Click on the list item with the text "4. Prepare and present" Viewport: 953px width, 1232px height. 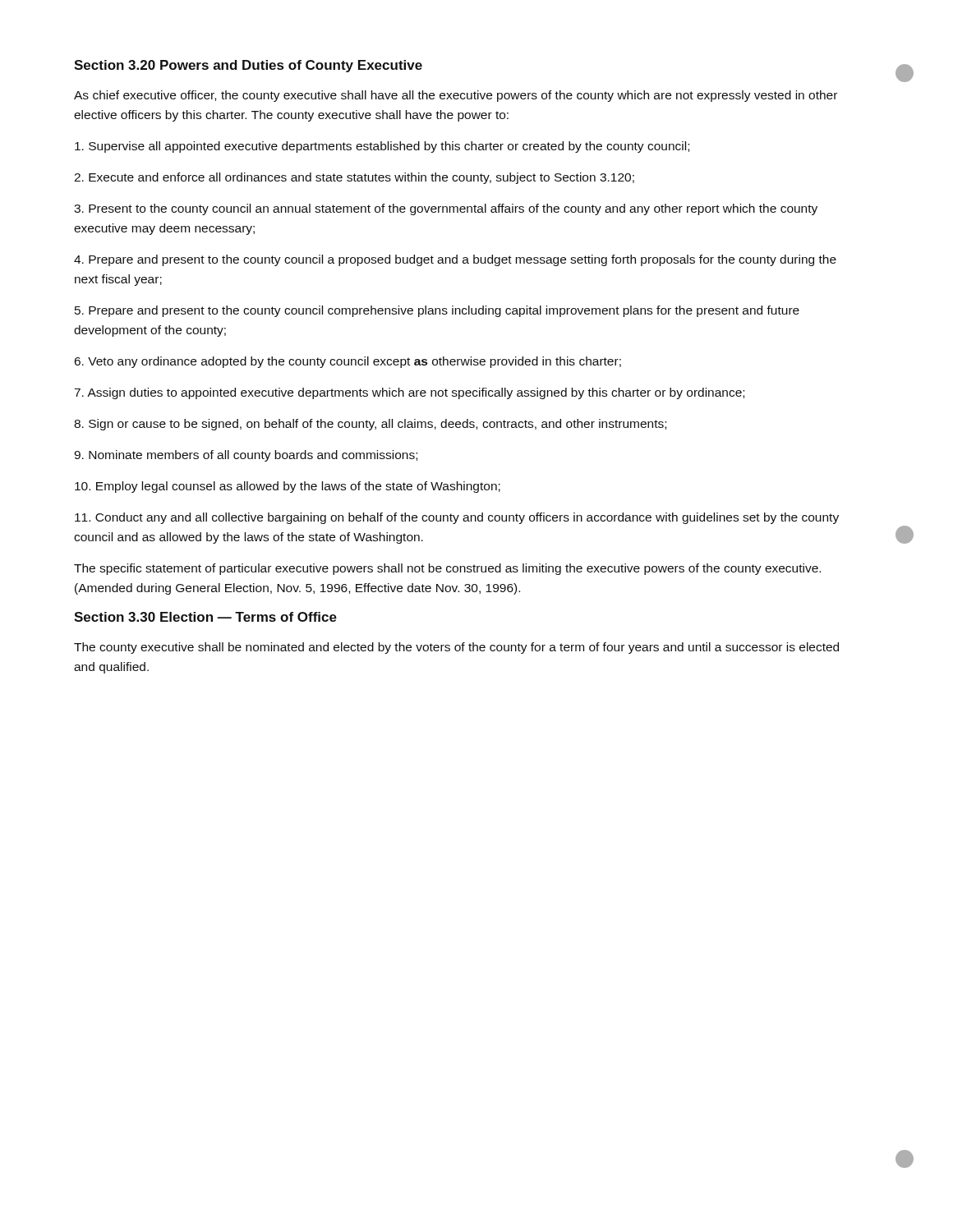(455, 269)
